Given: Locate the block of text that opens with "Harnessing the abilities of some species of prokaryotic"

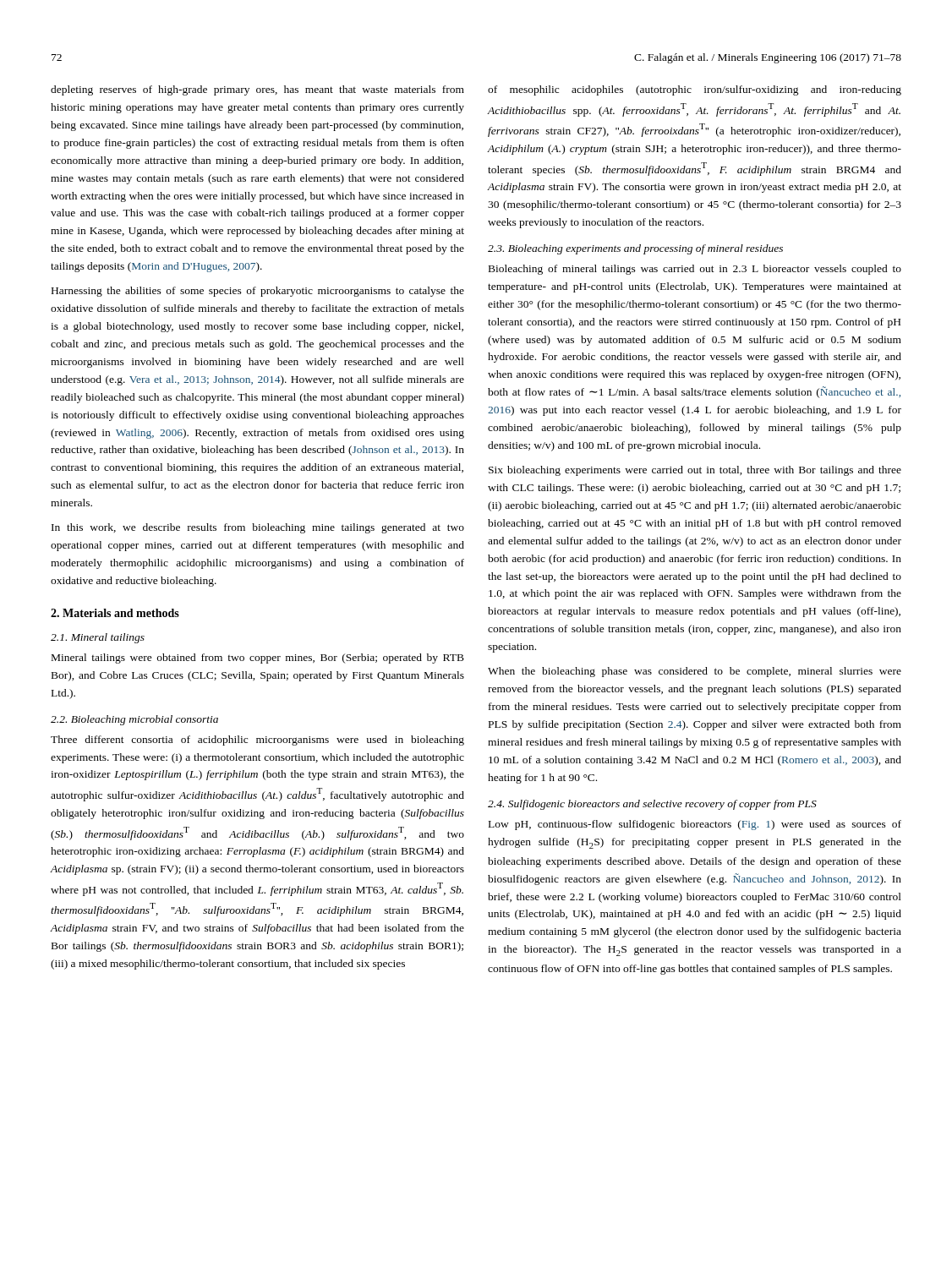Looking at the screenshot, I should (x=257, y=397).
